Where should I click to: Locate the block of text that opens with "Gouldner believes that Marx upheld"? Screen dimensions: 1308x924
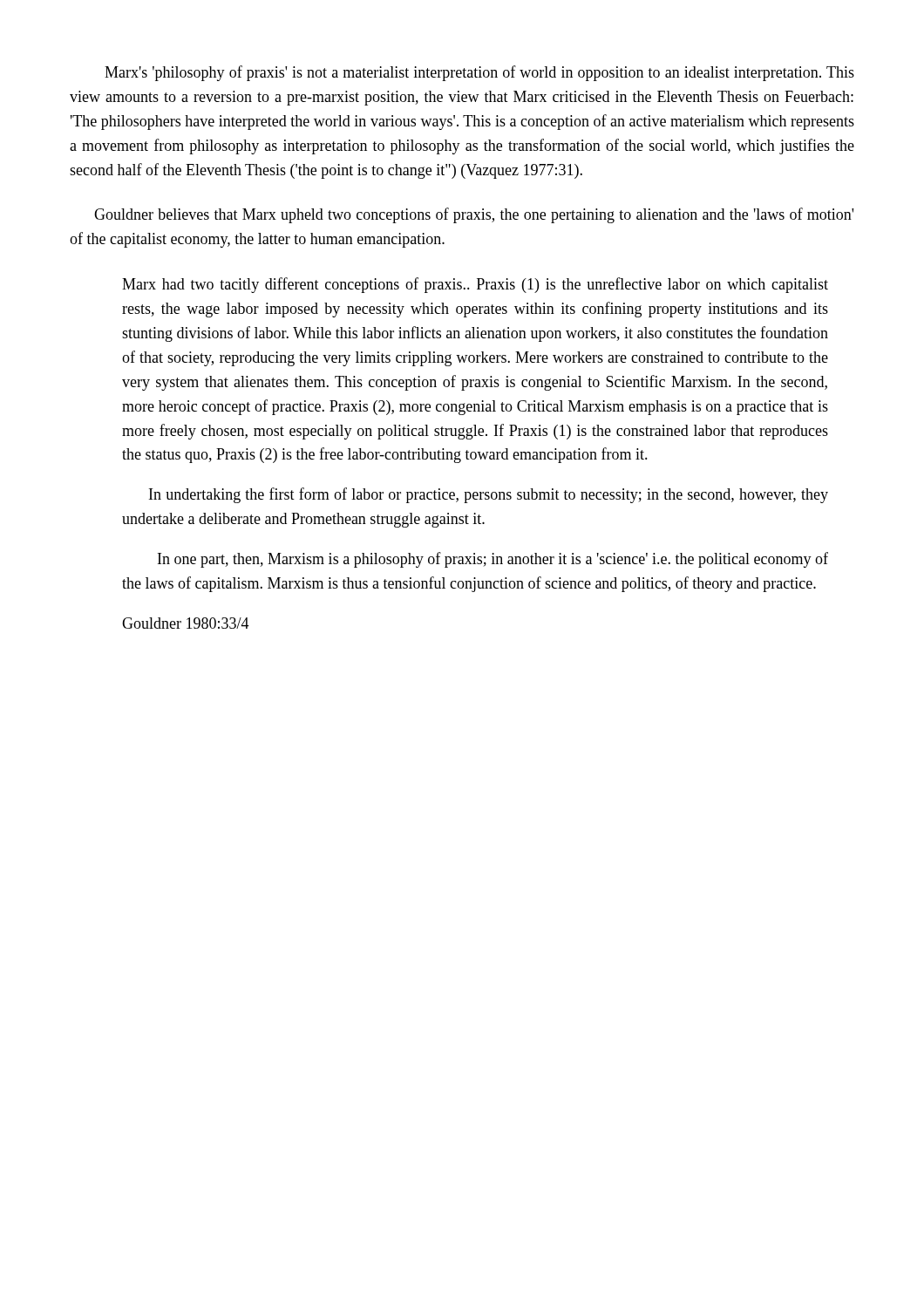click(x=462, y=227)
